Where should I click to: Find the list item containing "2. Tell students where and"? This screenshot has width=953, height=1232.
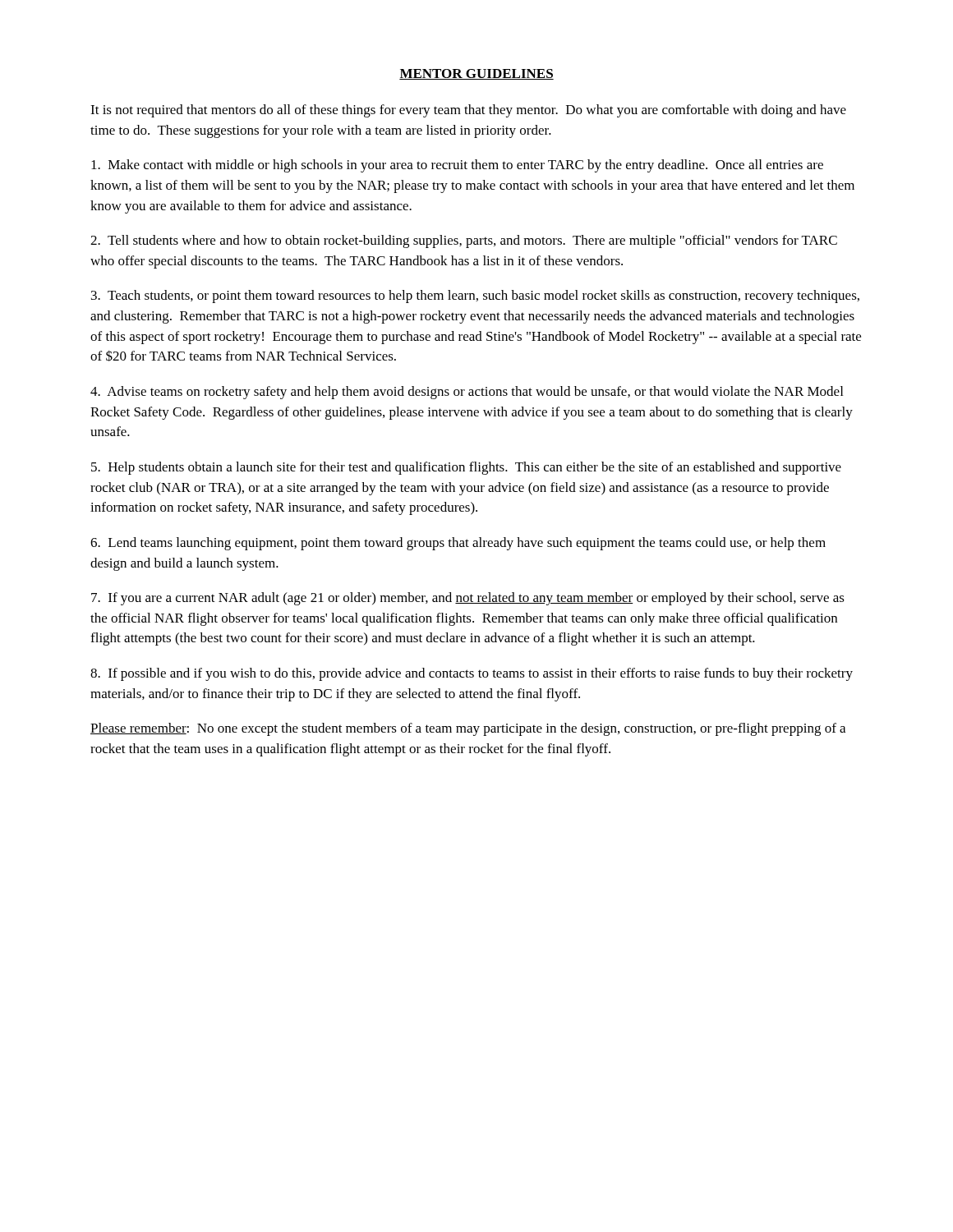[464, 251]
